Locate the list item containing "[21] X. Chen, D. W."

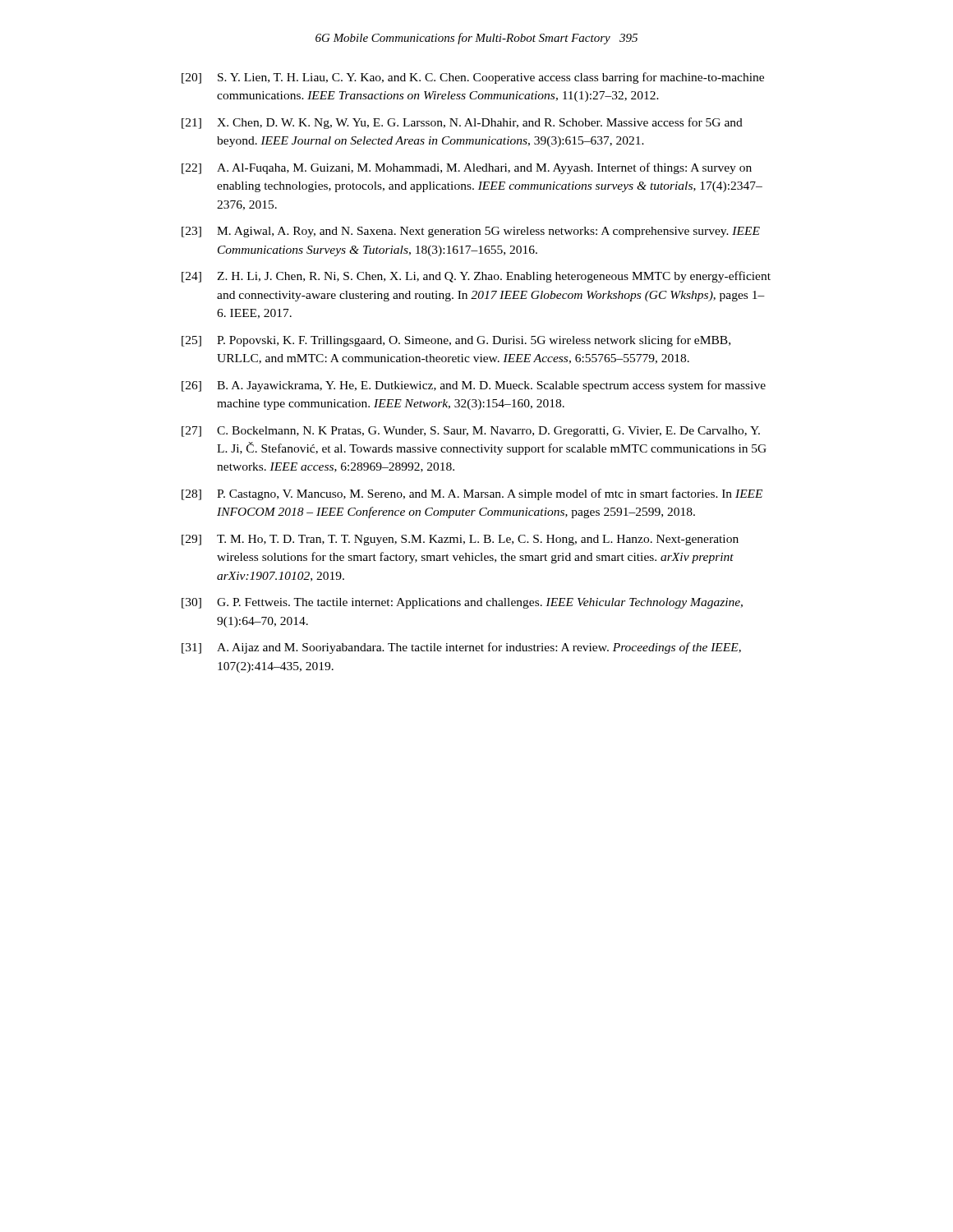476,132
